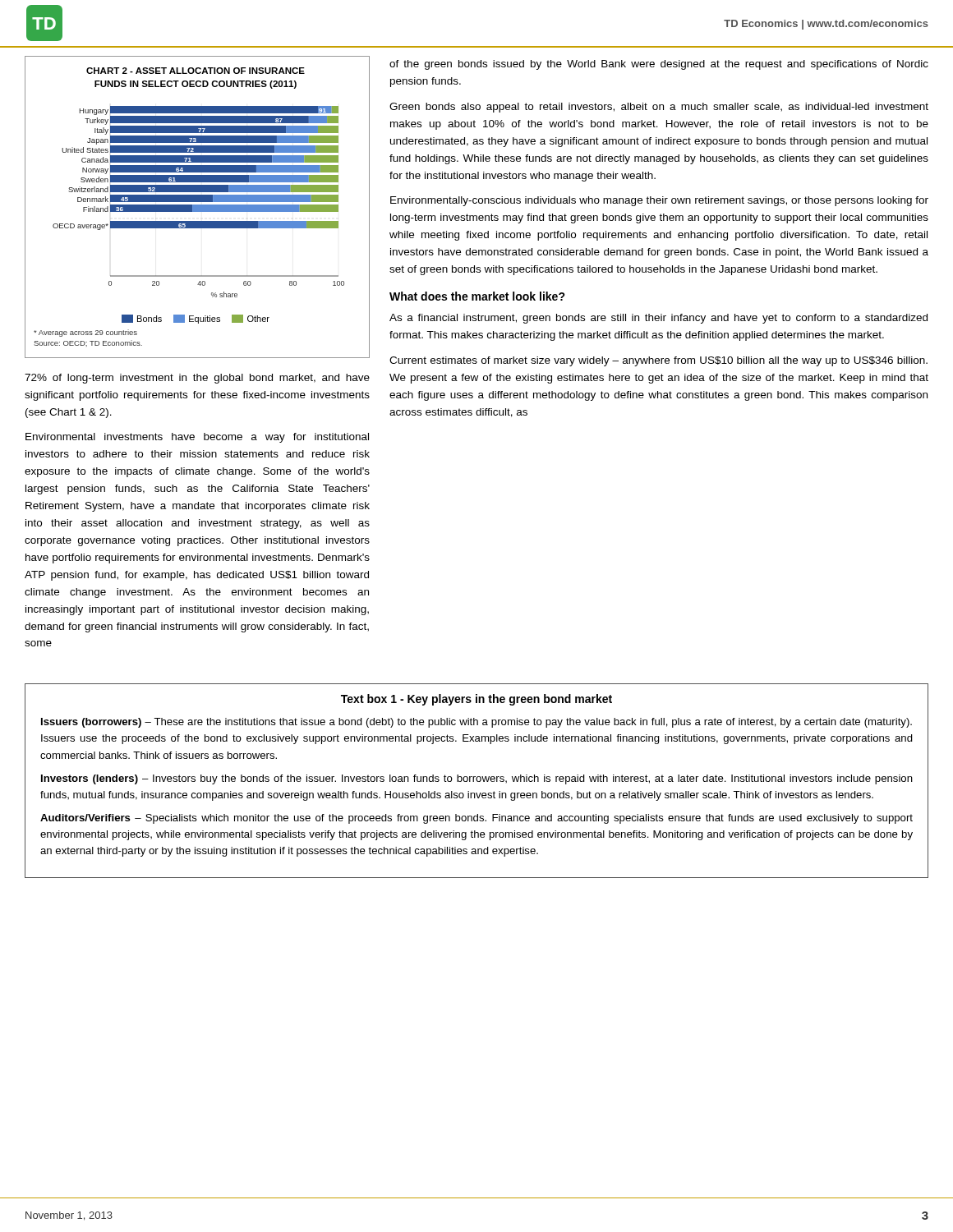The image size is (953, 1232).
Task: Select the table that reads "Text box 1 - Key"
Action: click(476, 781)
